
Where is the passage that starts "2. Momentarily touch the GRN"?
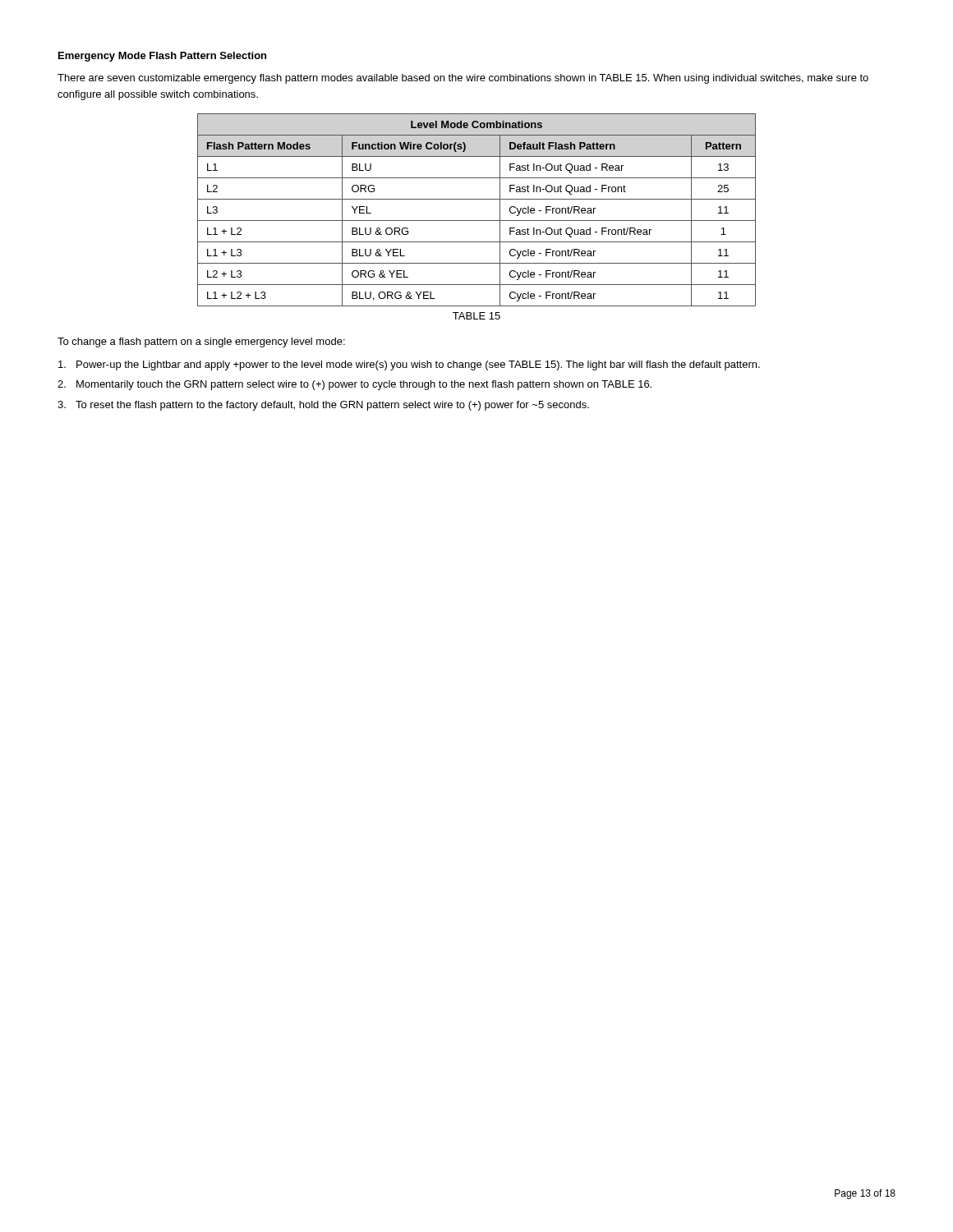[355, 384]
